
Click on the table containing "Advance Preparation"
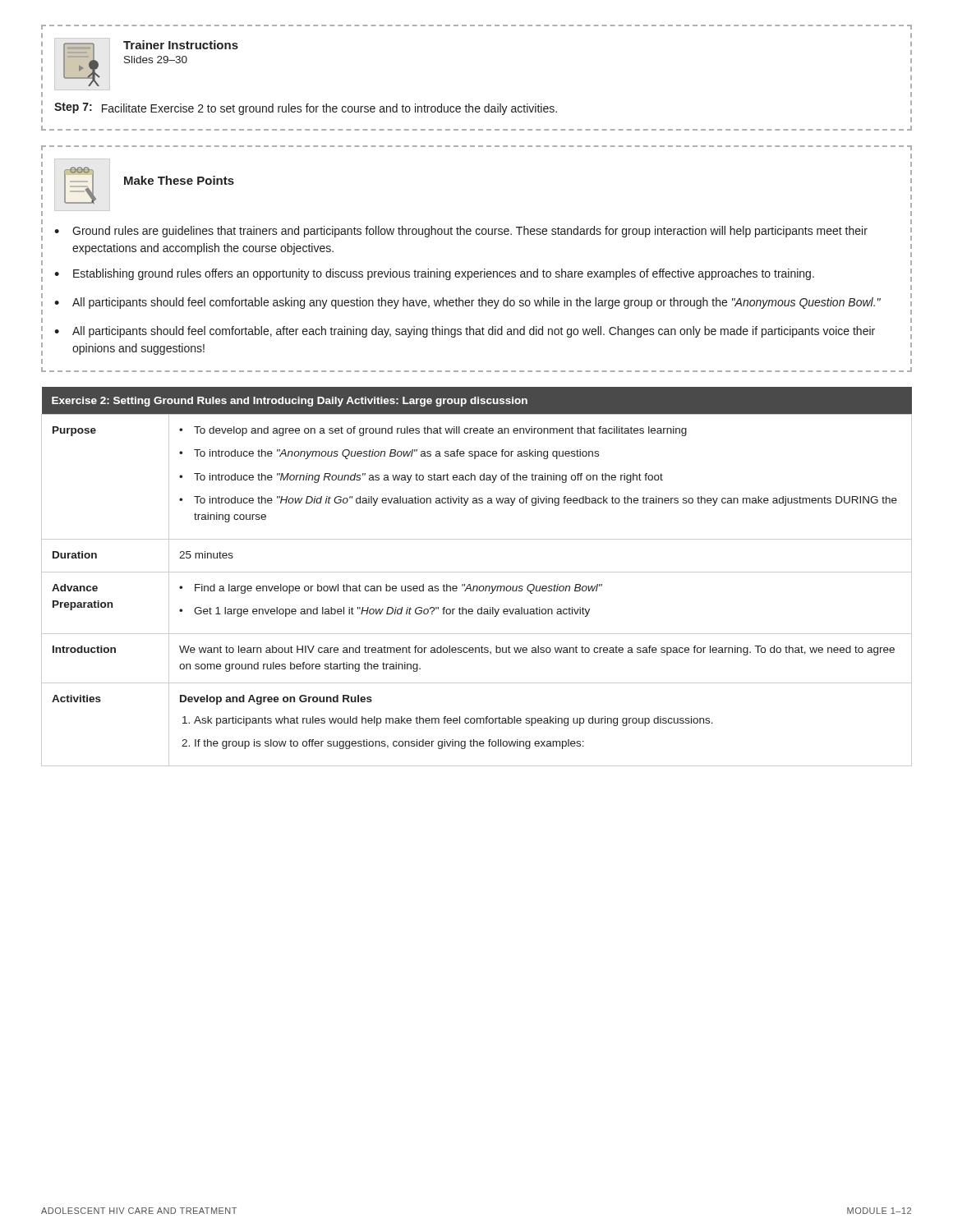point(476,577)
